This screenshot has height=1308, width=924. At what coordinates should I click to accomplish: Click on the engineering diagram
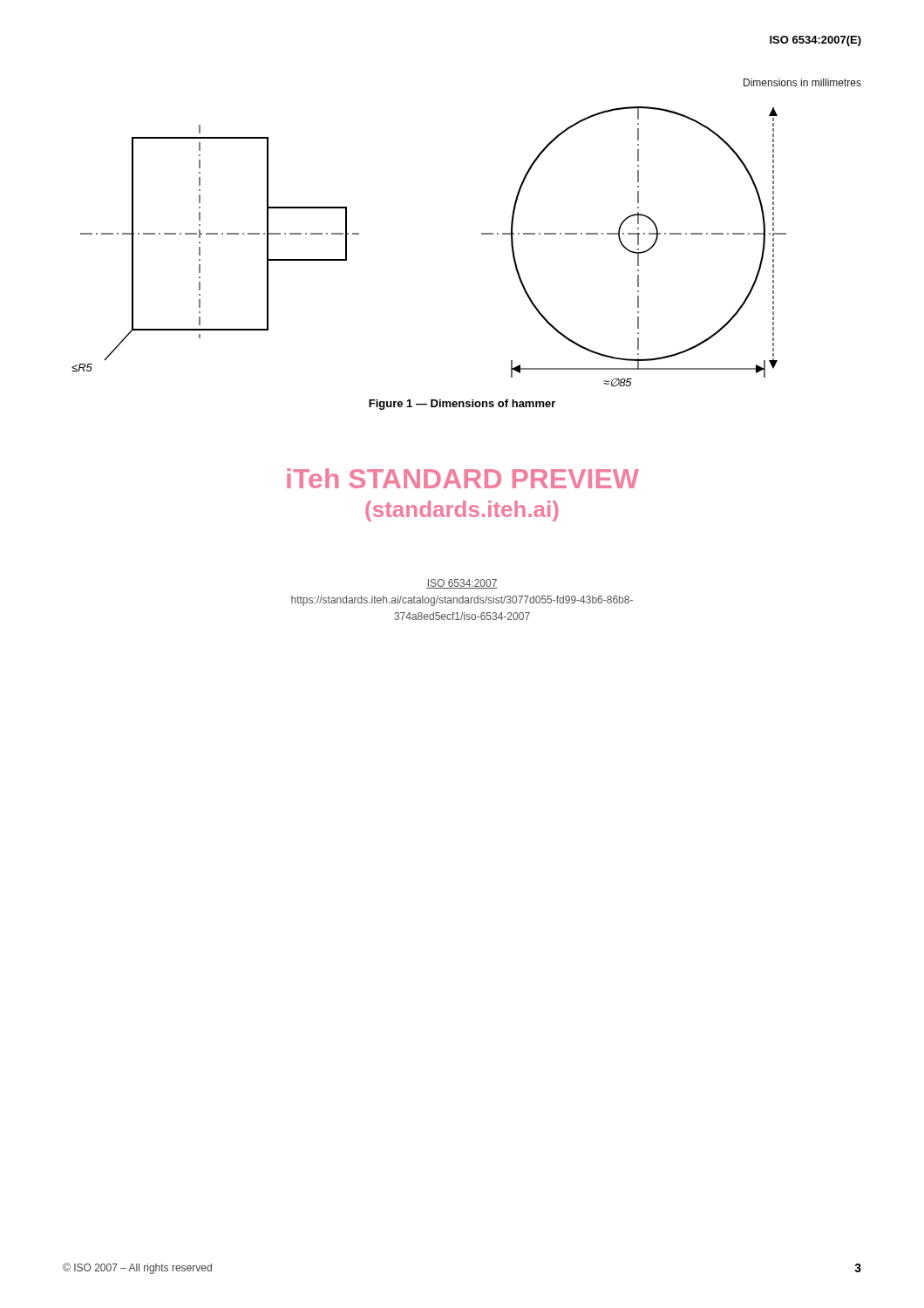click(x=462, y=247)
